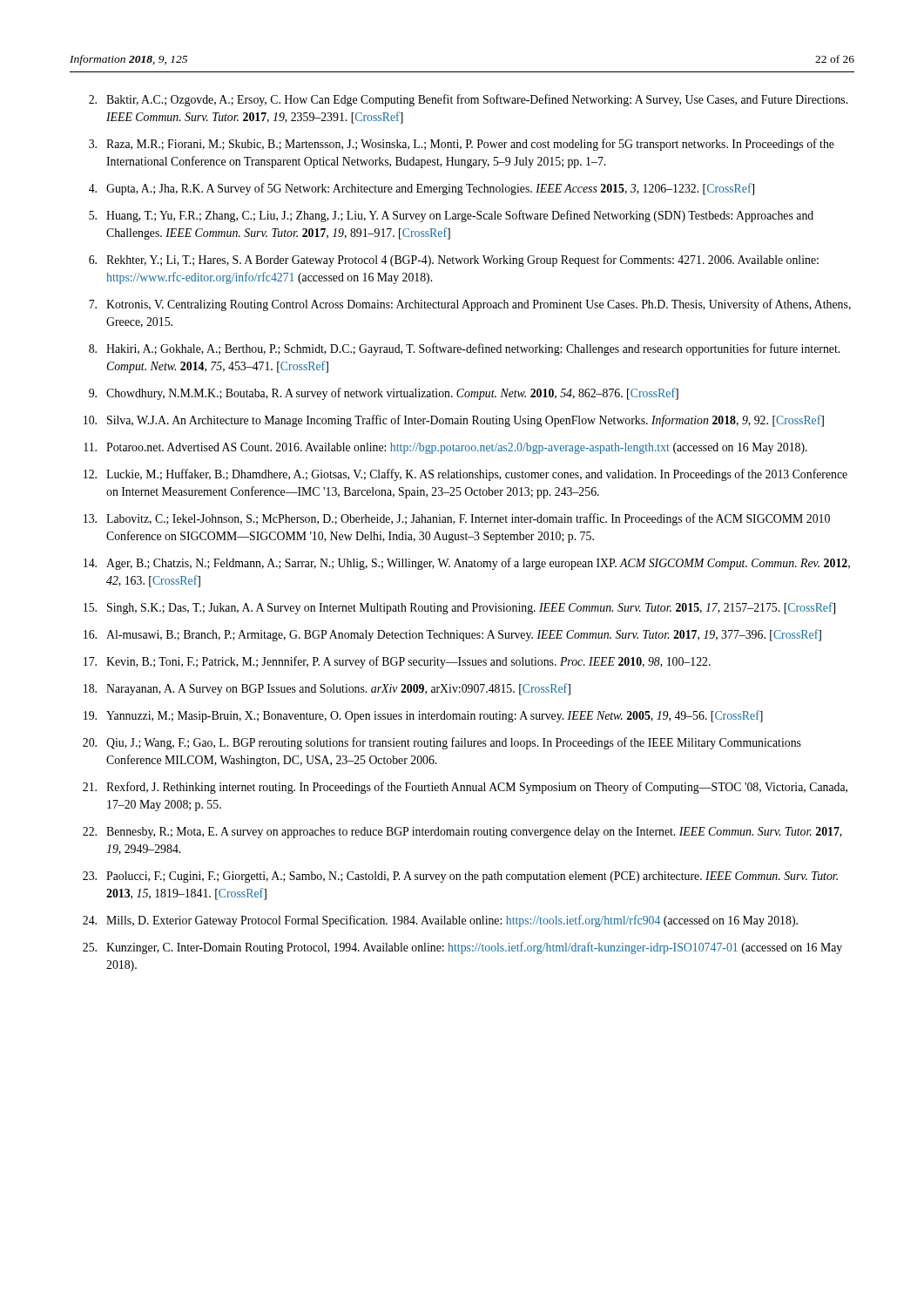Locate the text starting "23. Paolucci, F.; Cugini, F.;"
The width and height of the screenshot is (924, 1307).
pyautogui.click(x=462, y=885)
